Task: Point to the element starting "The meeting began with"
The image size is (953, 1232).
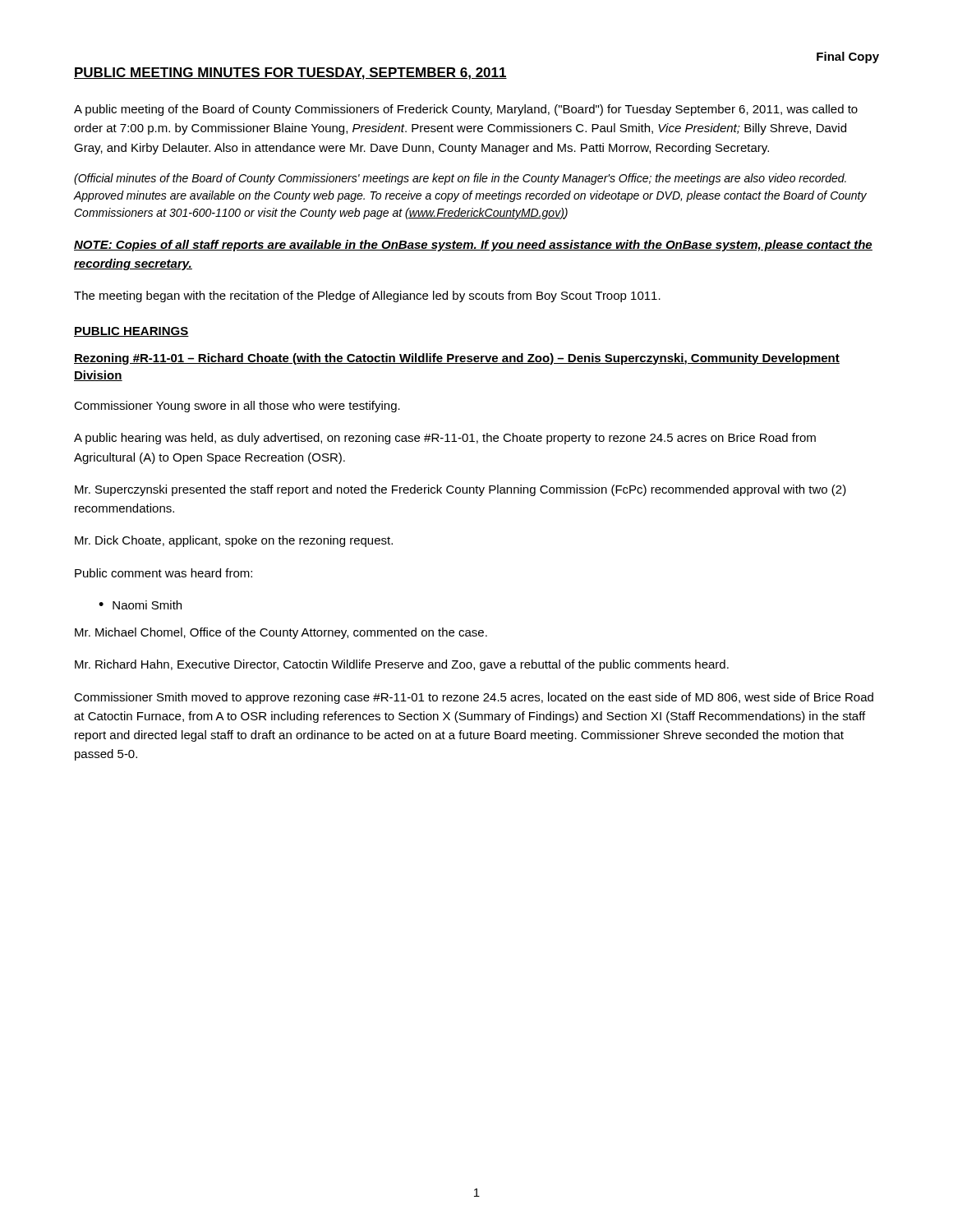Action: coord(367,295)
